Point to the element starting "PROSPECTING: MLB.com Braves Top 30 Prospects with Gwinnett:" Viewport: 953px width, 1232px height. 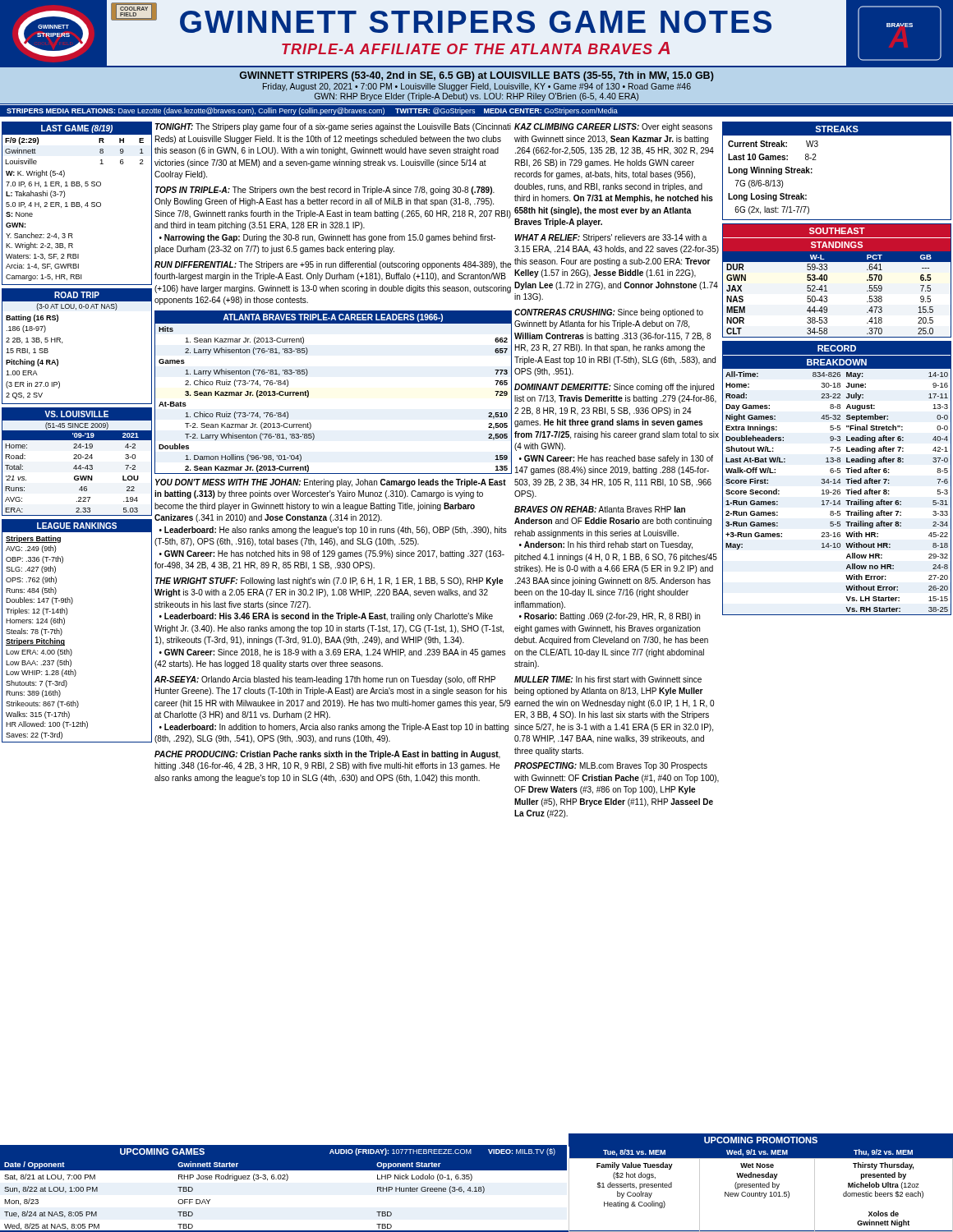[617, 790]
